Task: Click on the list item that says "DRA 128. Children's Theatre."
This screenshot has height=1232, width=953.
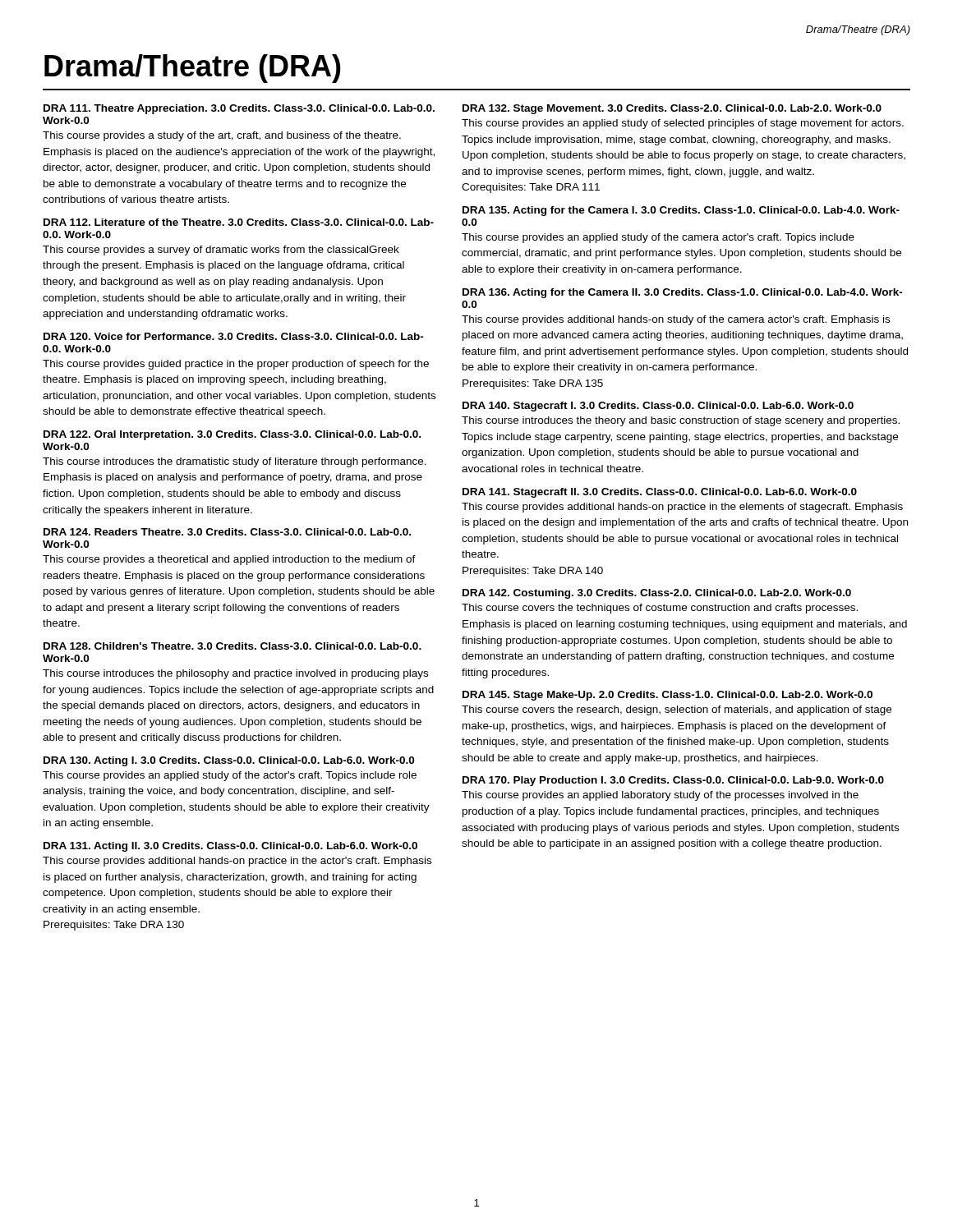Action: (240, 693)
